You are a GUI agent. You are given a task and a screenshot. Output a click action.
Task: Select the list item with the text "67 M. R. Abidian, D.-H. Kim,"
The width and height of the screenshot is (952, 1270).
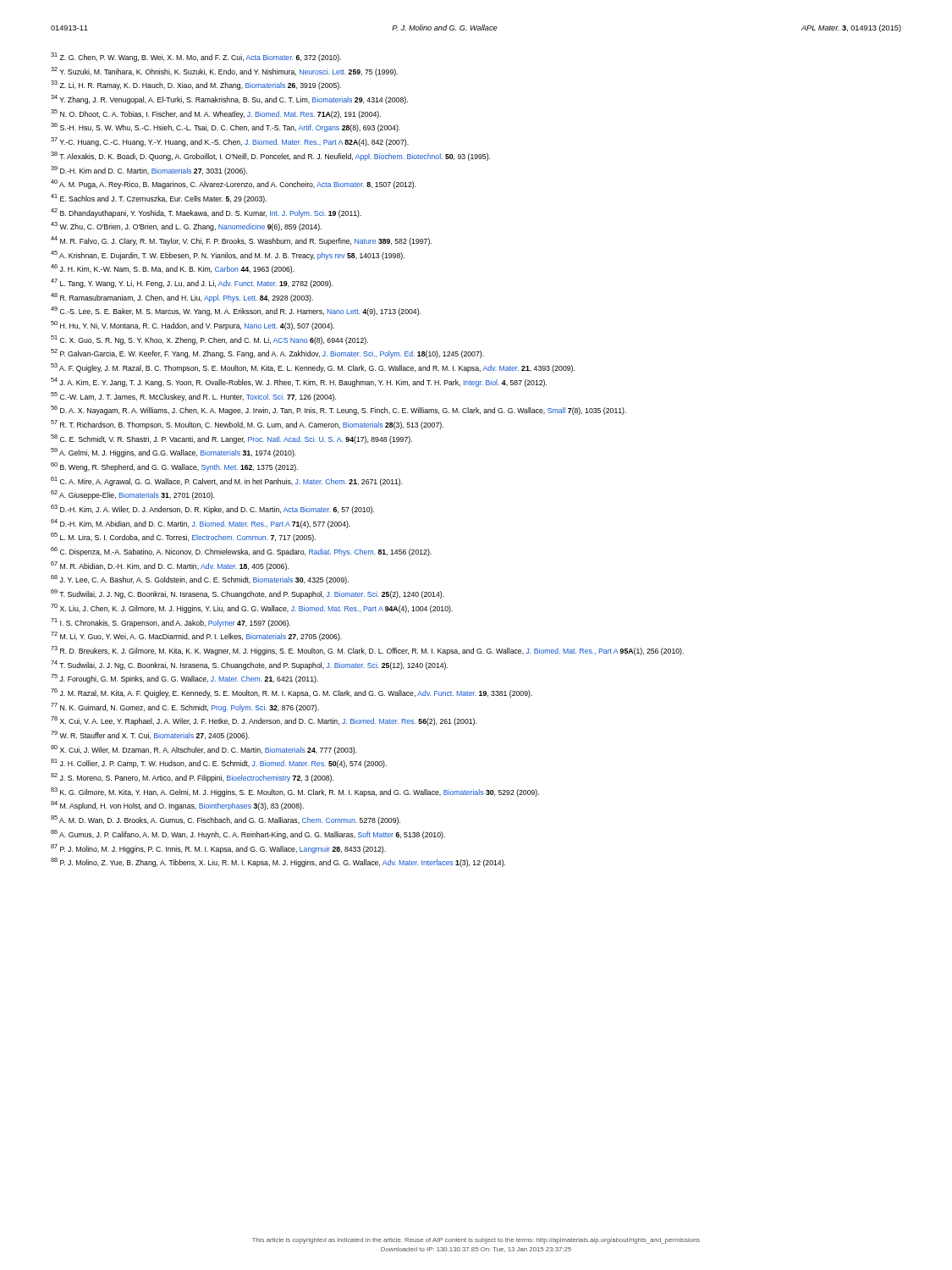tap(170, 565)
